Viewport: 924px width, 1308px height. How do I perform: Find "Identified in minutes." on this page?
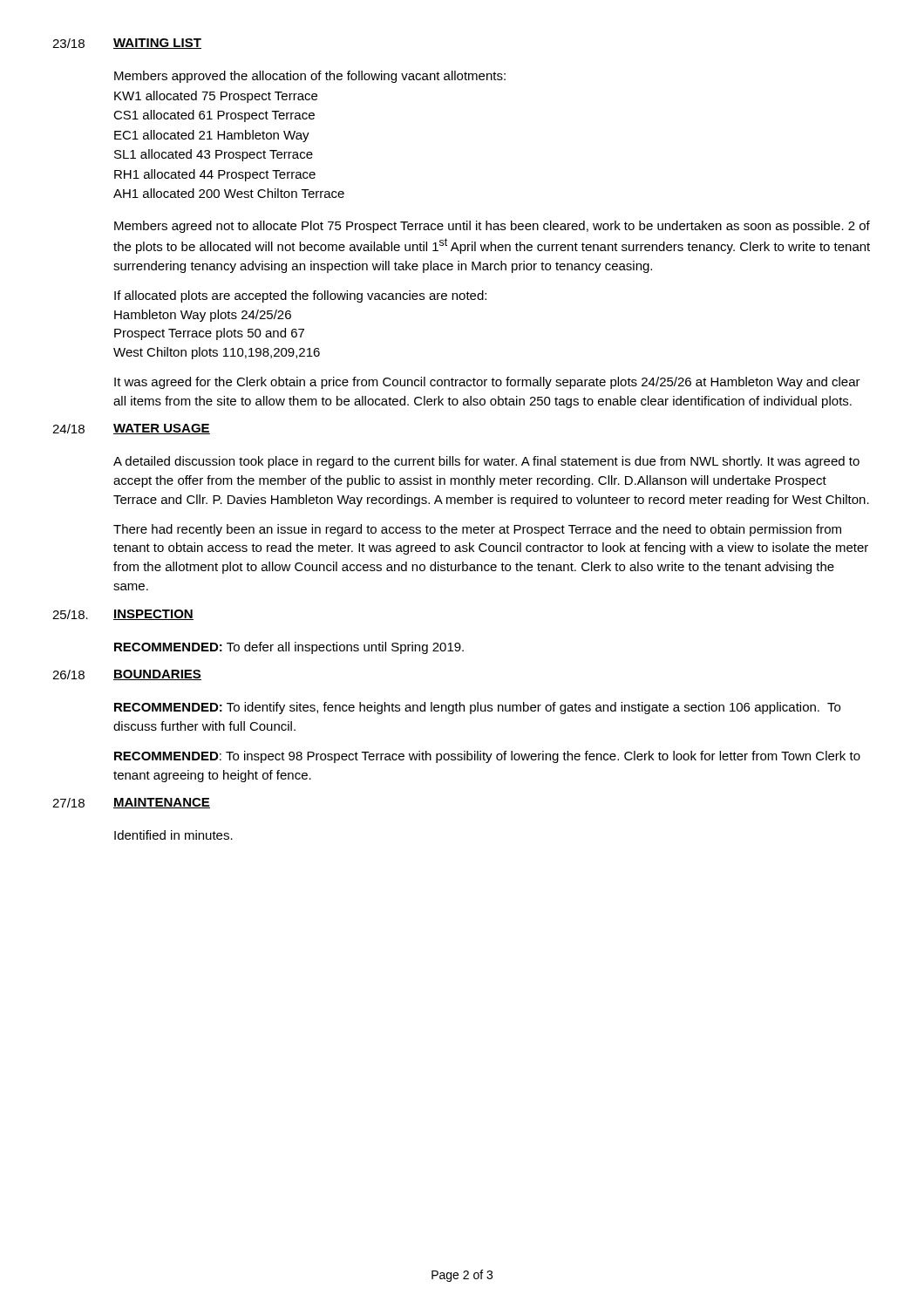point(173,835)
